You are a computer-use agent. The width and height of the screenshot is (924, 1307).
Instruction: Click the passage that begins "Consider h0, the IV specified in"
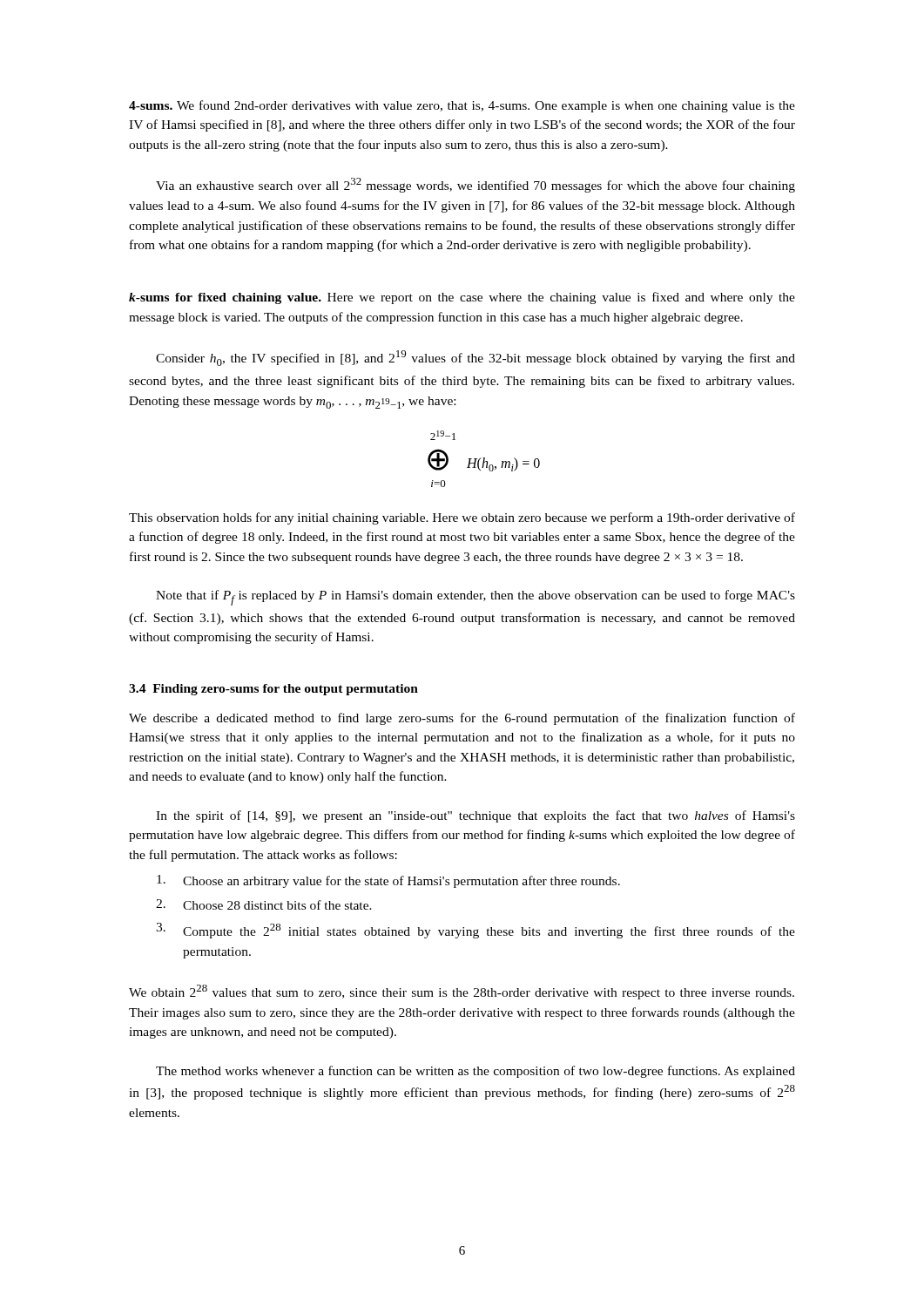pyautogui.click(x=462, y=380)
